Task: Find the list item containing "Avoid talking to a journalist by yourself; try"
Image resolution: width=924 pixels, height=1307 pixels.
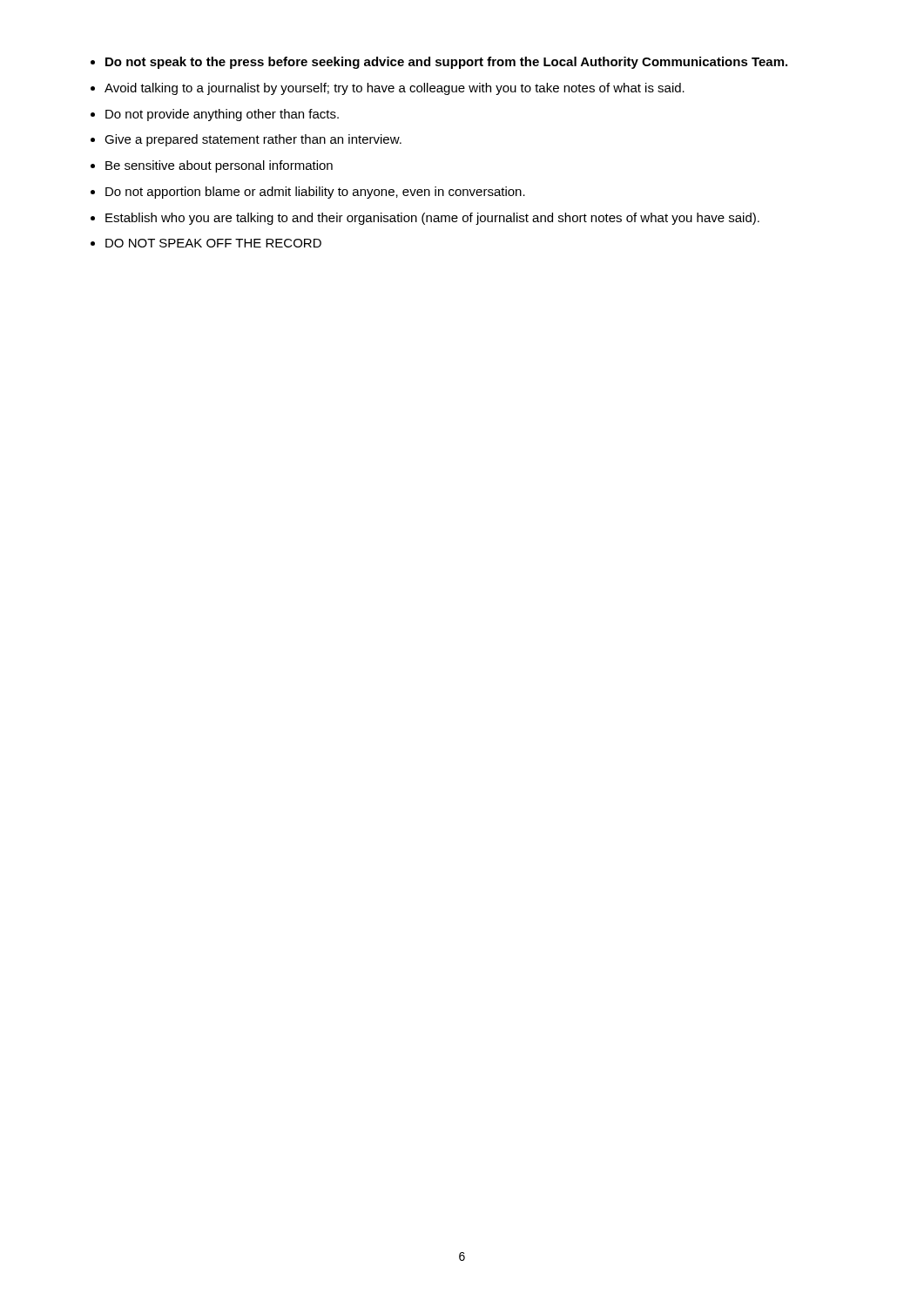Action: [395, 87]
